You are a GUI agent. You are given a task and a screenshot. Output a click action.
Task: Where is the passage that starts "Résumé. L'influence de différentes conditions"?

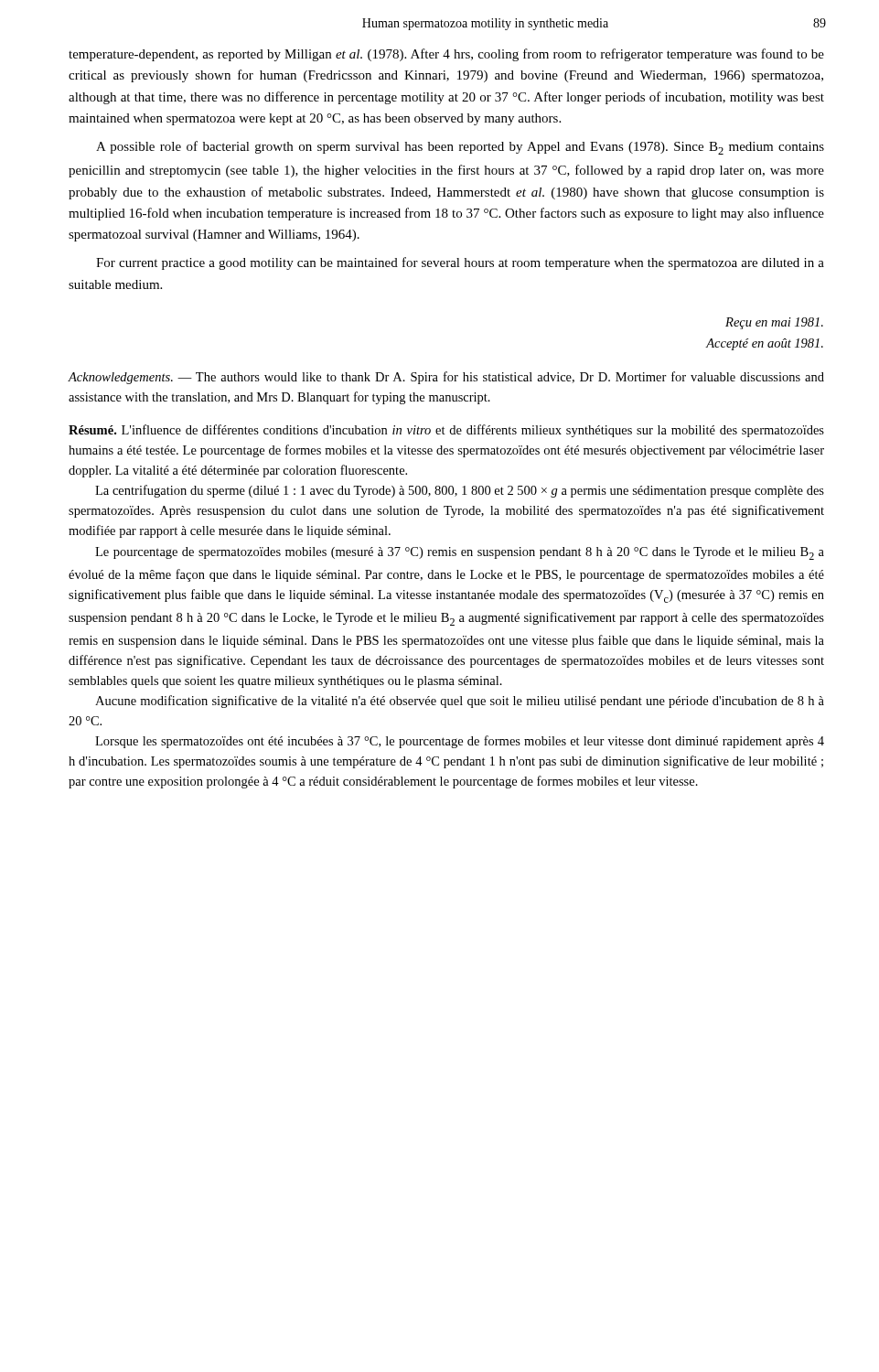tap(446, 606)
